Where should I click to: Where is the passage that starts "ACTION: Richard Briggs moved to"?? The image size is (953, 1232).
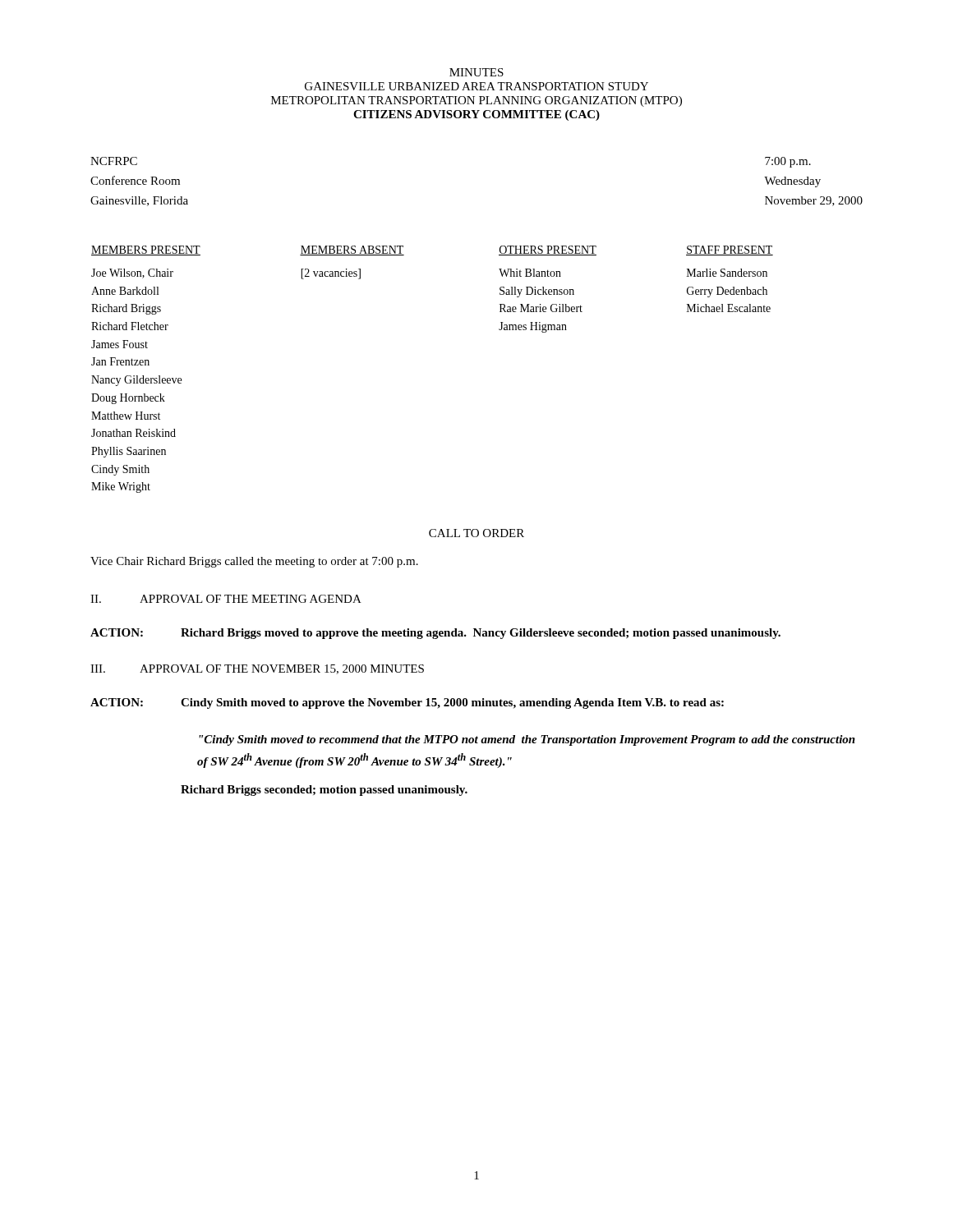click(x=476, y=633)
